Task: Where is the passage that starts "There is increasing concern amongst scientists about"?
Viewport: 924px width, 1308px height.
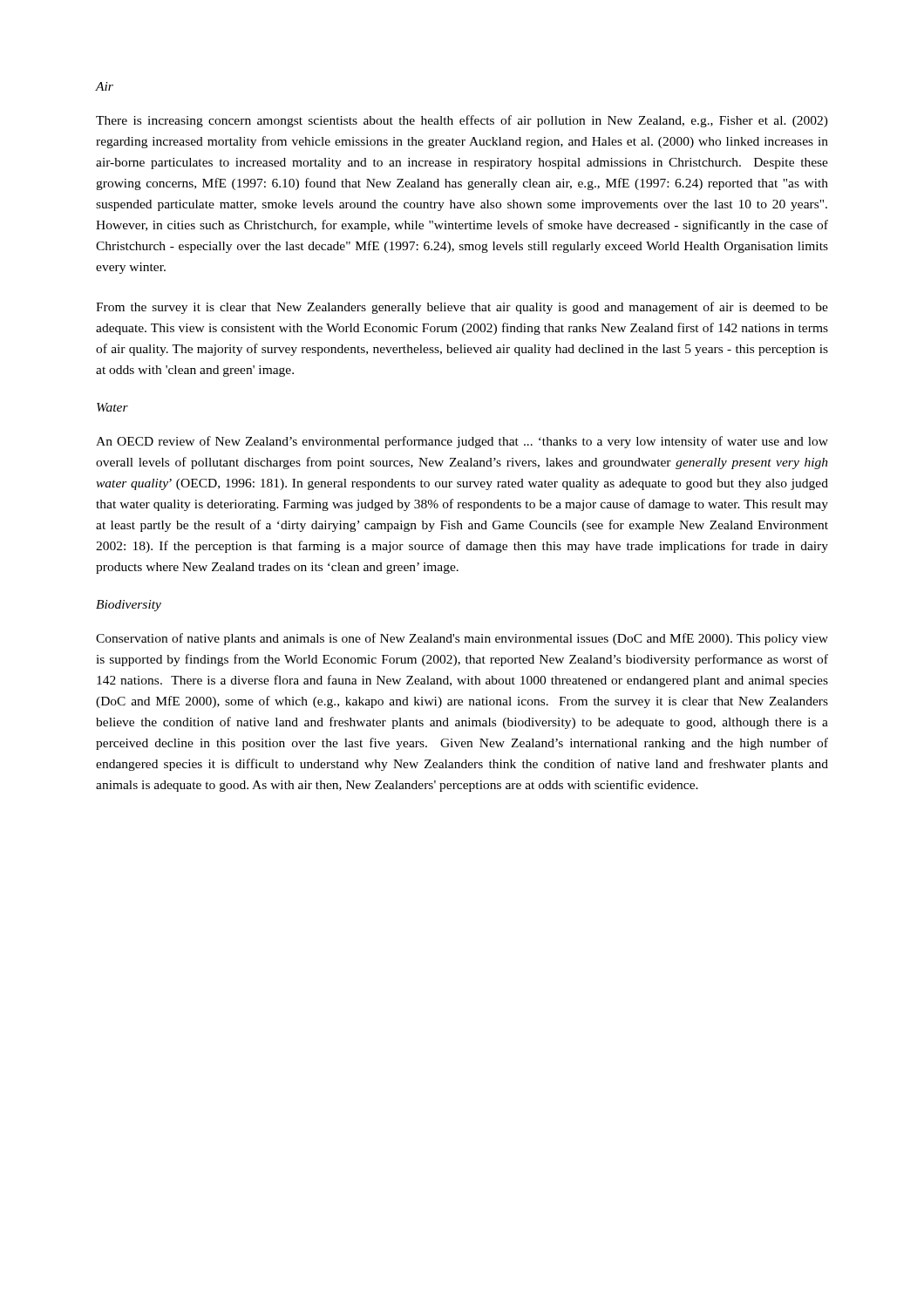Action: point(462,193)
